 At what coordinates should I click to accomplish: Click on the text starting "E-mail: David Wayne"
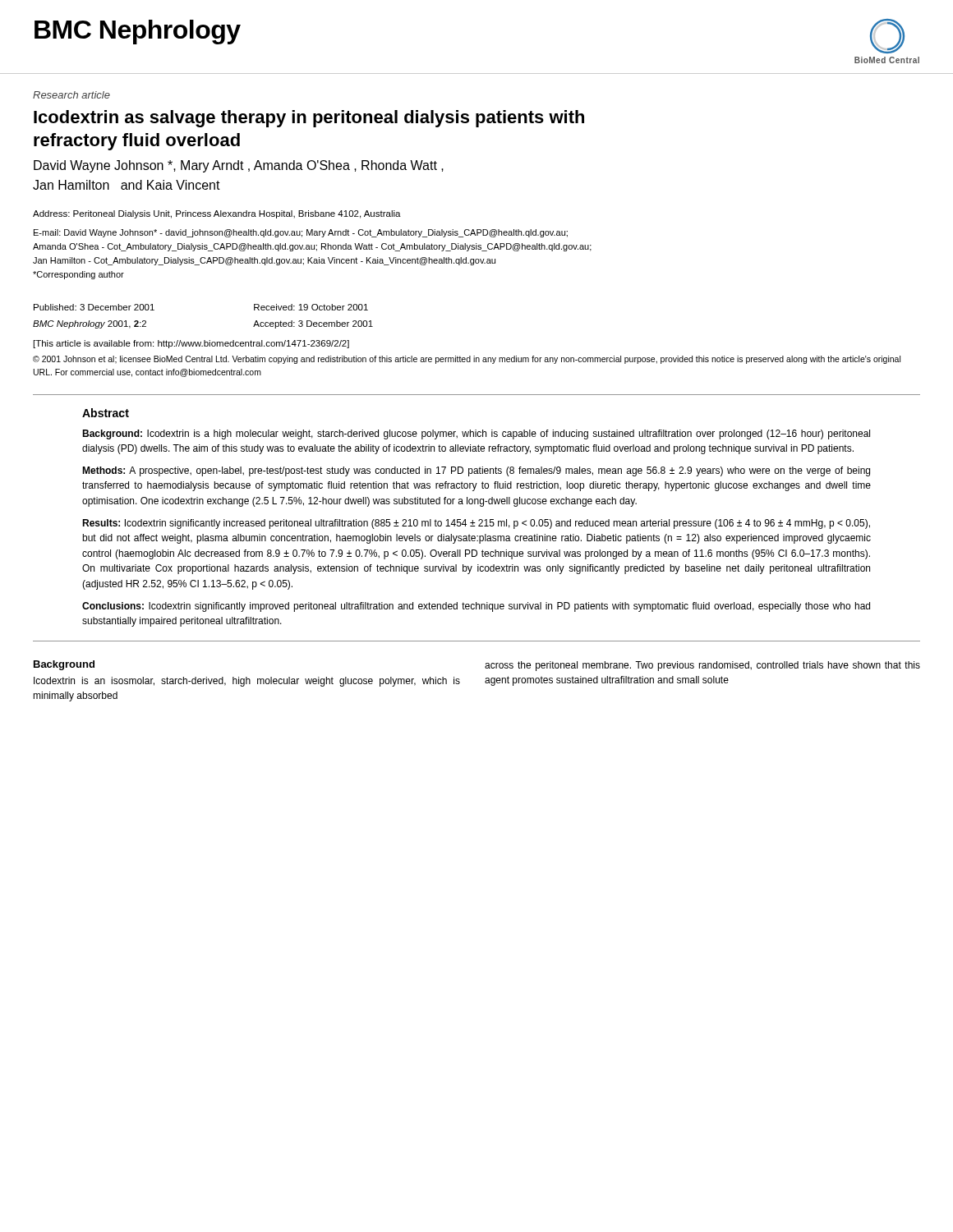[x=312, y=253]
